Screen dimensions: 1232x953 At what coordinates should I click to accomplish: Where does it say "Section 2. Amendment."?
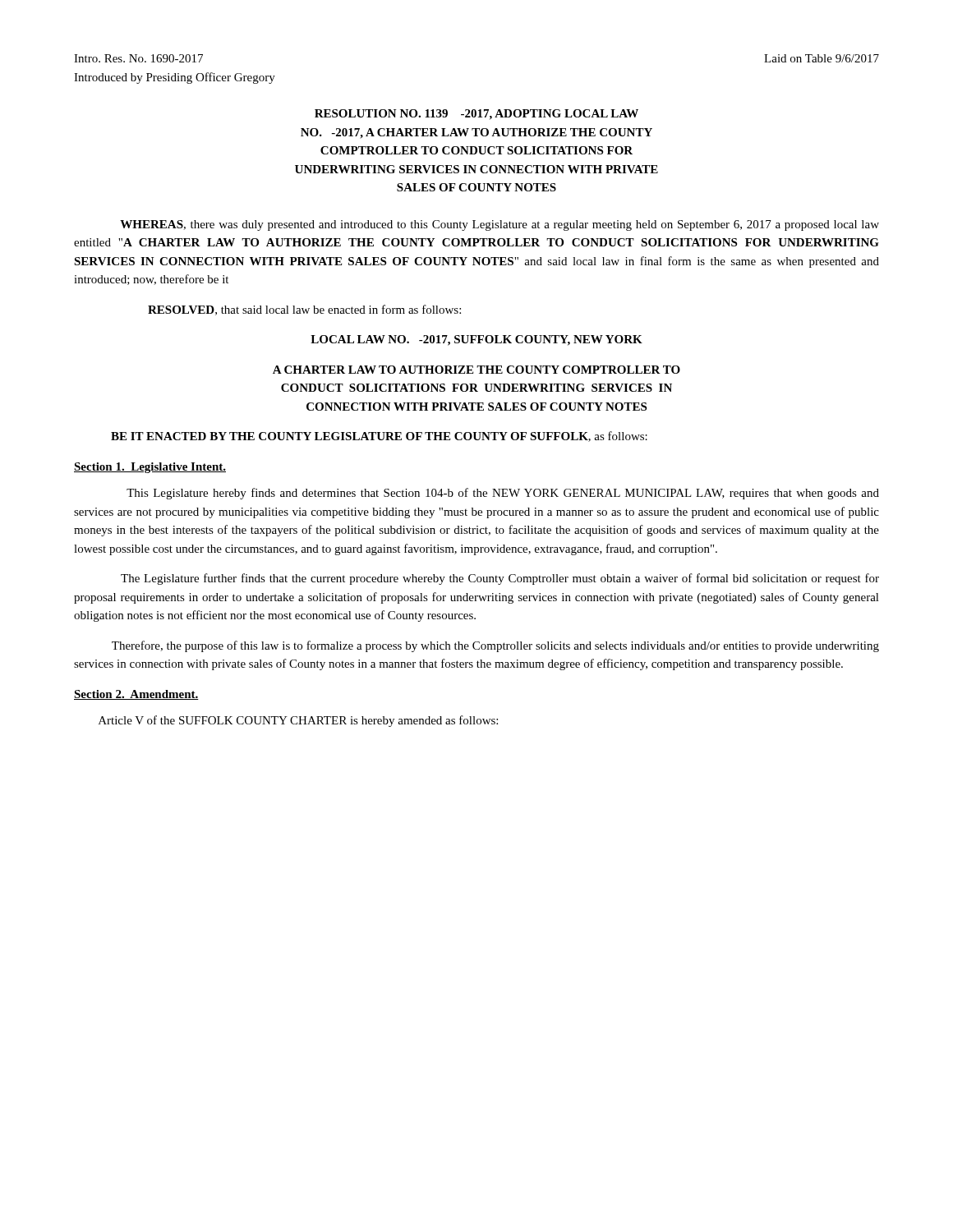click(x=136, y=694)
